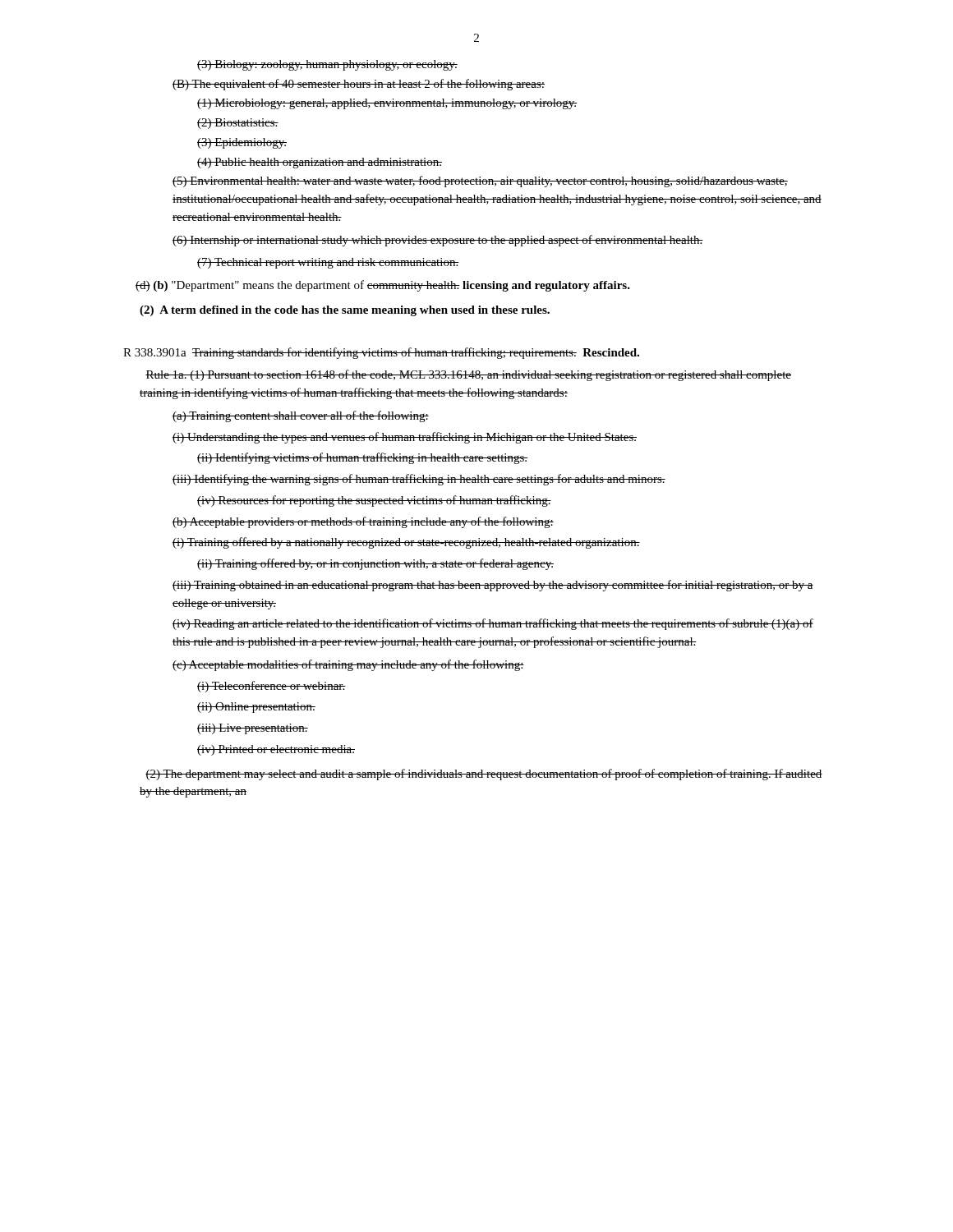Screen dimensions: 1232x953
Task: Click on the text block with the text "Rule 1a. (1) Pursuant"
Action: coord(465,384)
